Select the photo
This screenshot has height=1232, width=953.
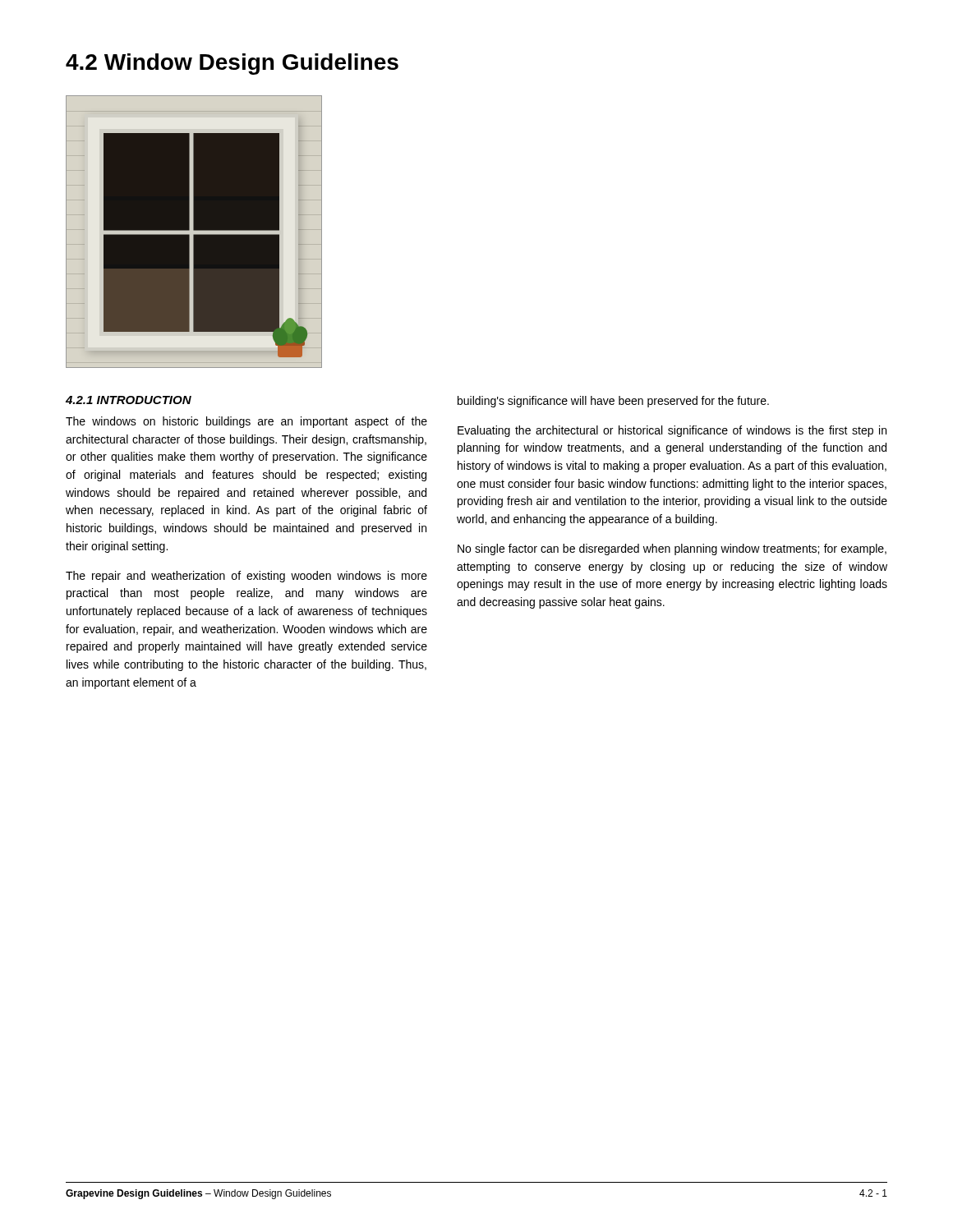tap(476, 232)
